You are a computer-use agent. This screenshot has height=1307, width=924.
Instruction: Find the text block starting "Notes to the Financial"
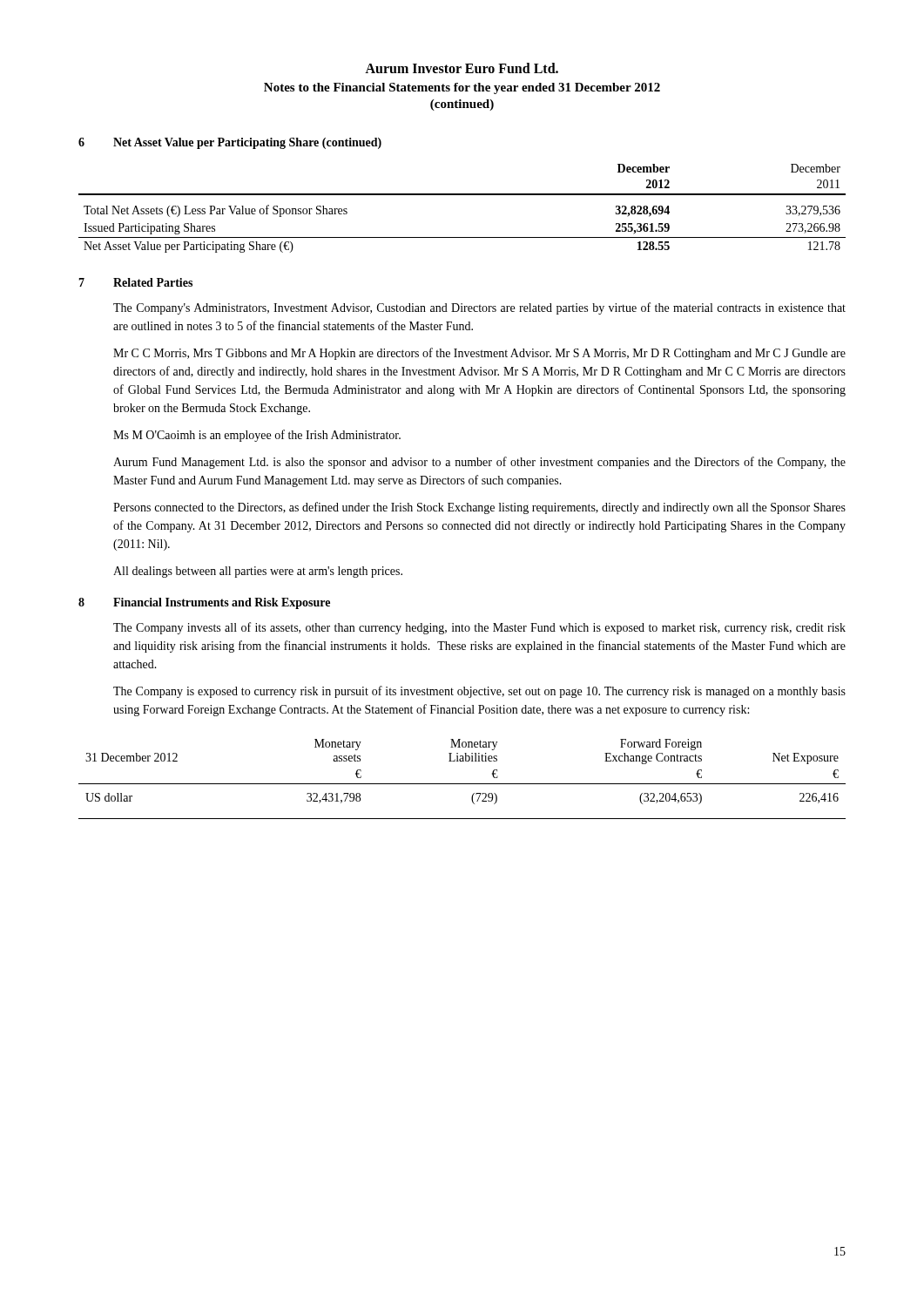462,87
